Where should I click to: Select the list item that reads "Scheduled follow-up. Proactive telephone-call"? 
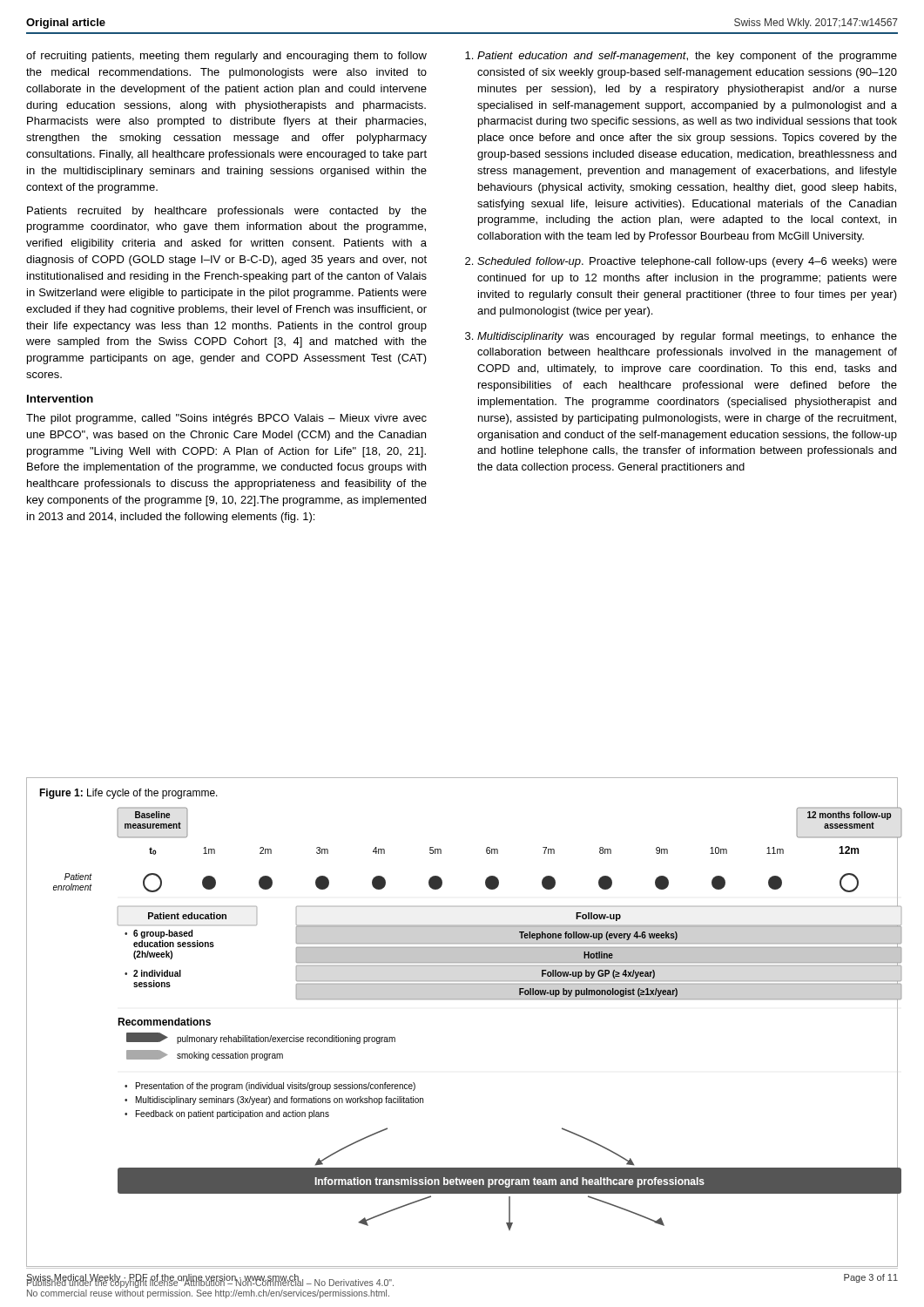(687, 286)
